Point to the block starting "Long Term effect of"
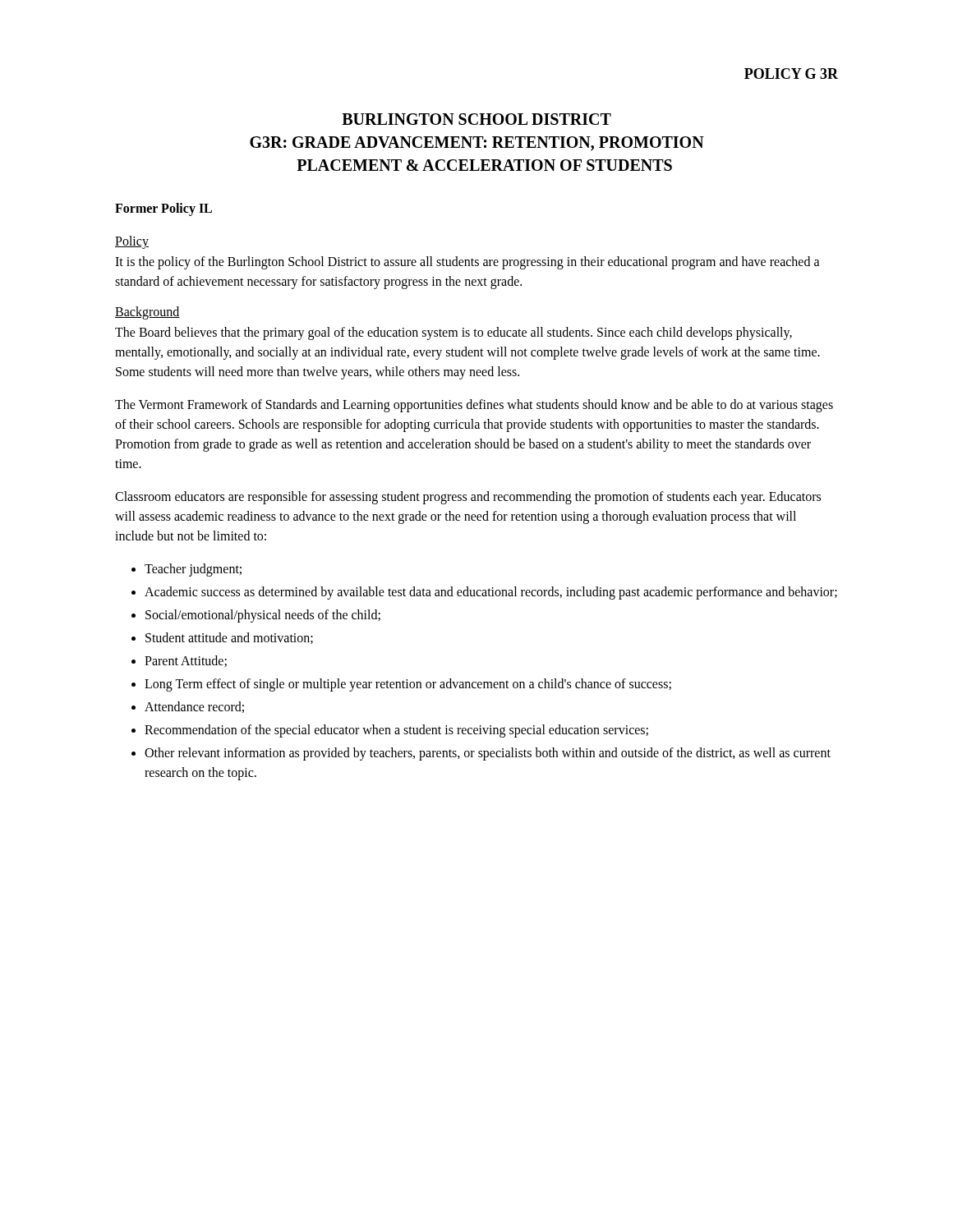This screenshot has height=1232, width=953. (408, 684)
